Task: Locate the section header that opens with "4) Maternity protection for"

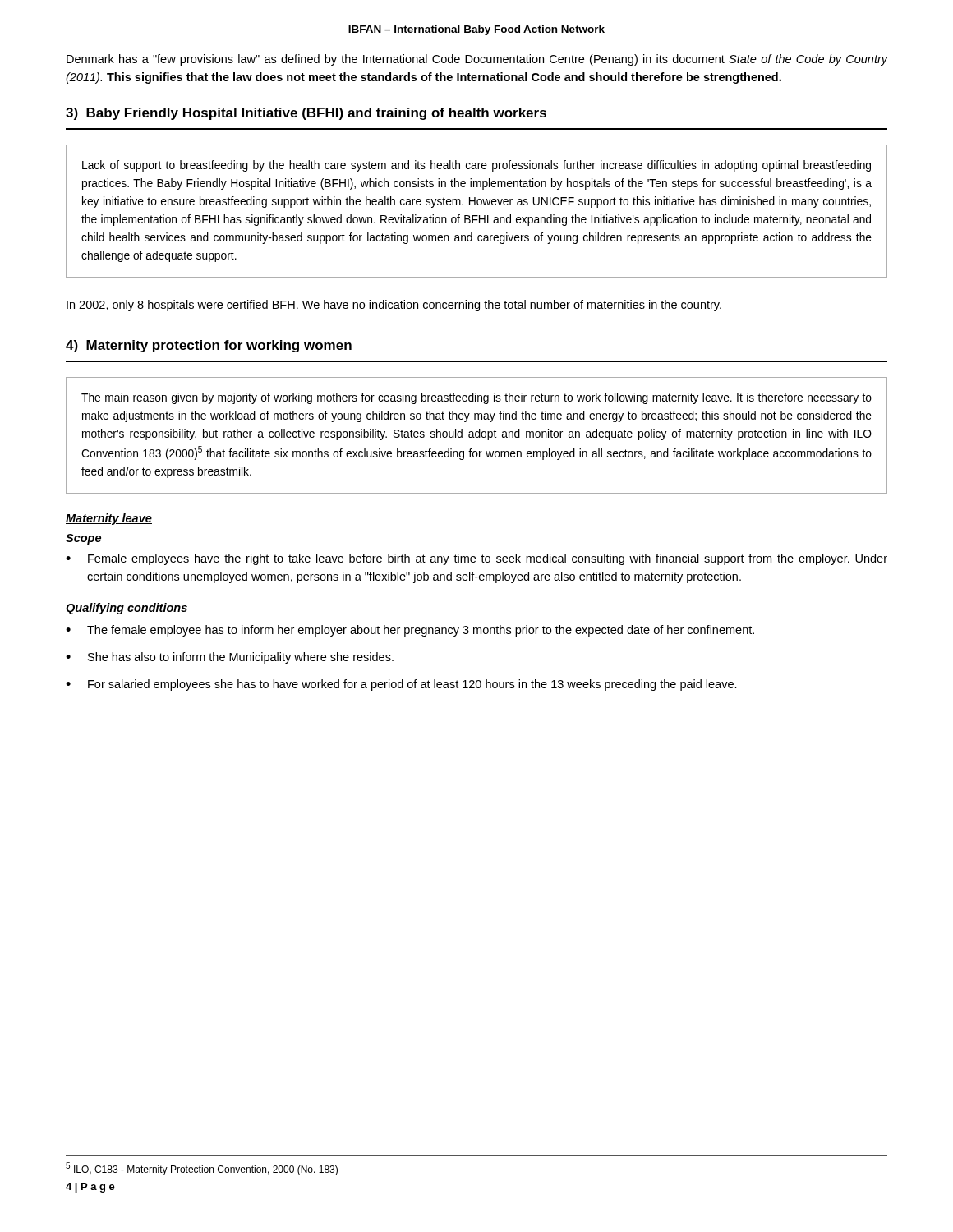Action: coord(209,346)
